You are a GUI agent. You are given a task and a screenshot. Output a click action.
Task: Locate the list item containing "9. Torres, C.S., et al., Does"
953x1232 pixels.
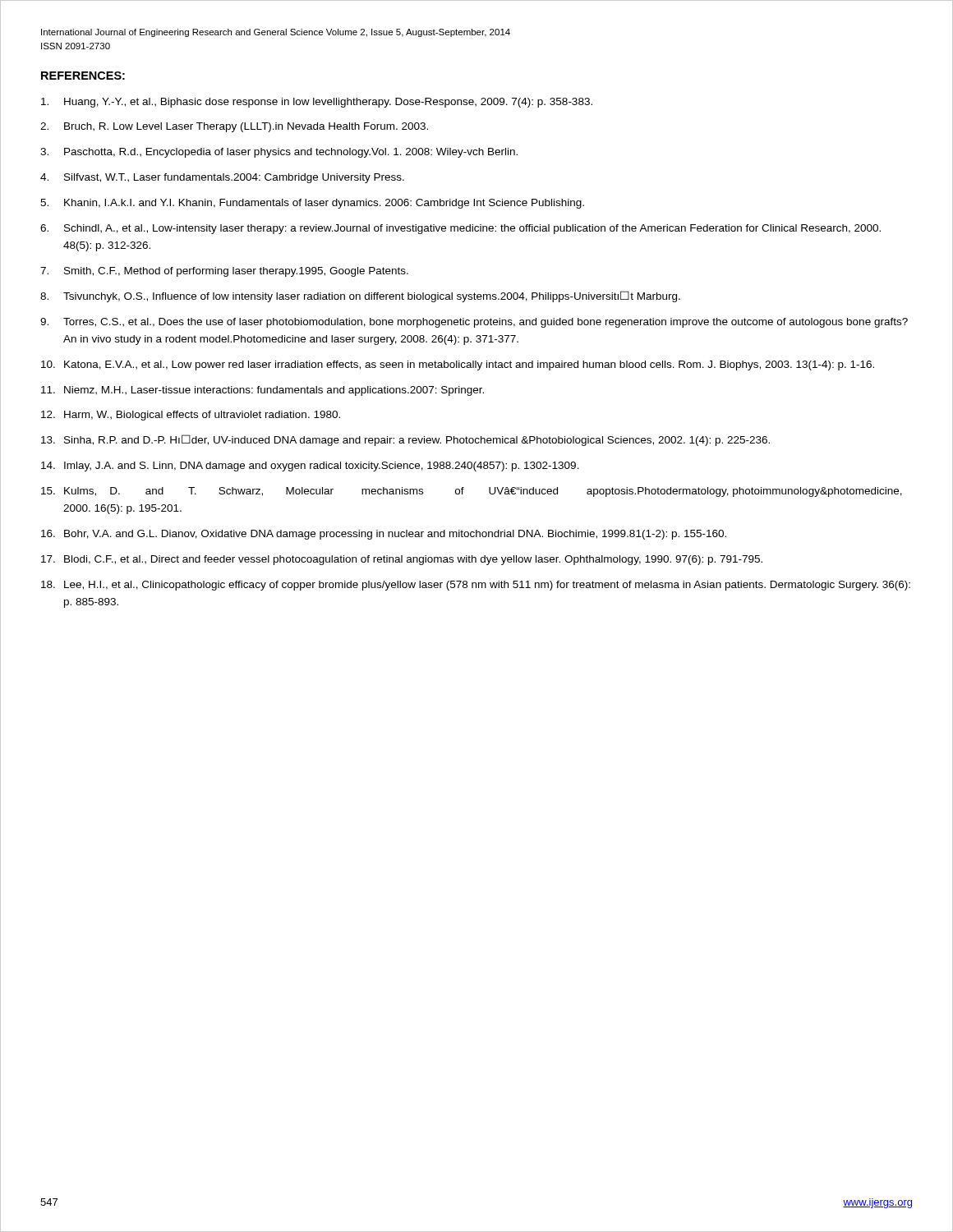476,331
